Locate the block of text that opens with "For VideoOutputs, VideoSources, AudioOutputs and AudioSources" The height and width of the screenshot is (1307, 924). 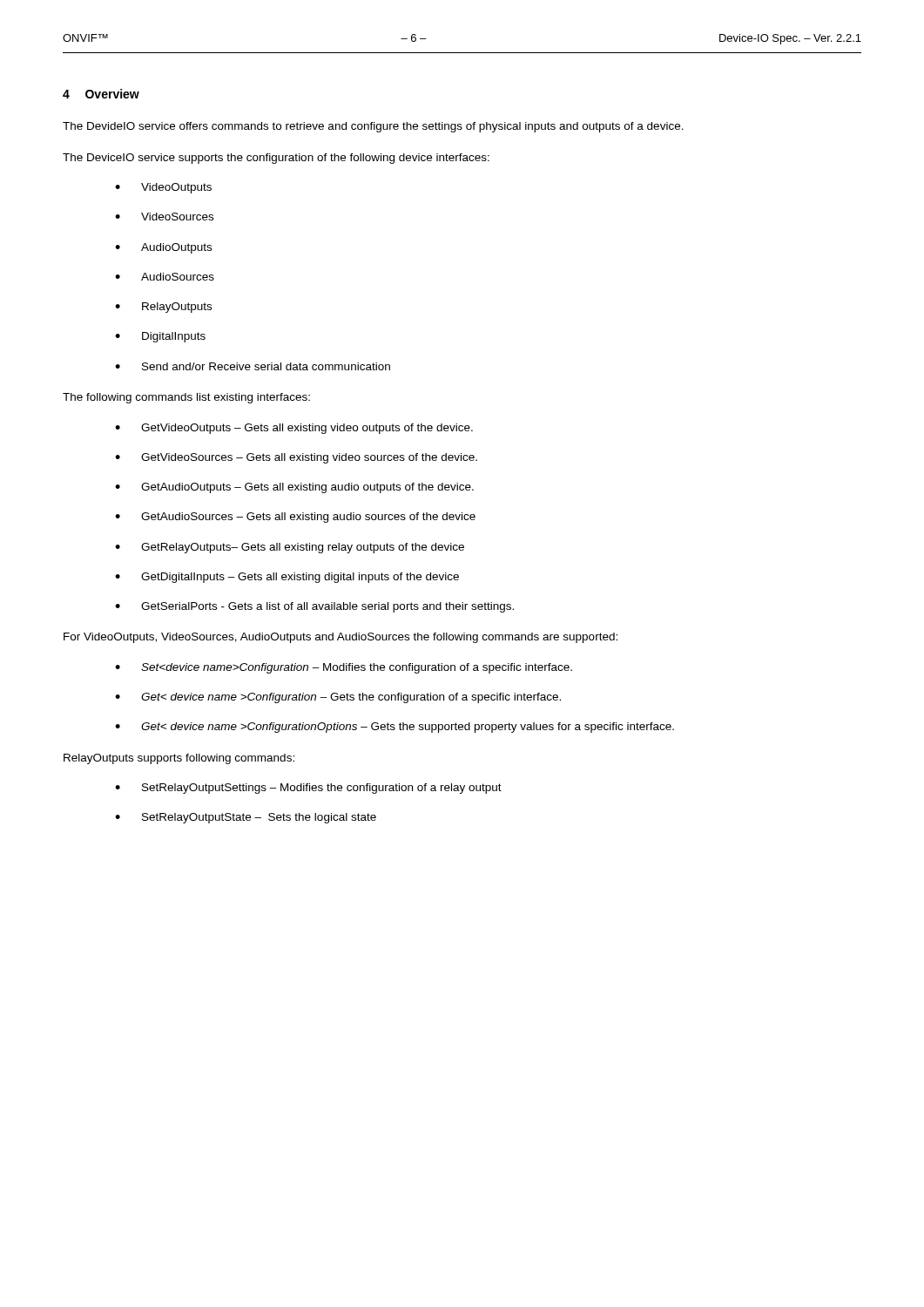(341, 637)
